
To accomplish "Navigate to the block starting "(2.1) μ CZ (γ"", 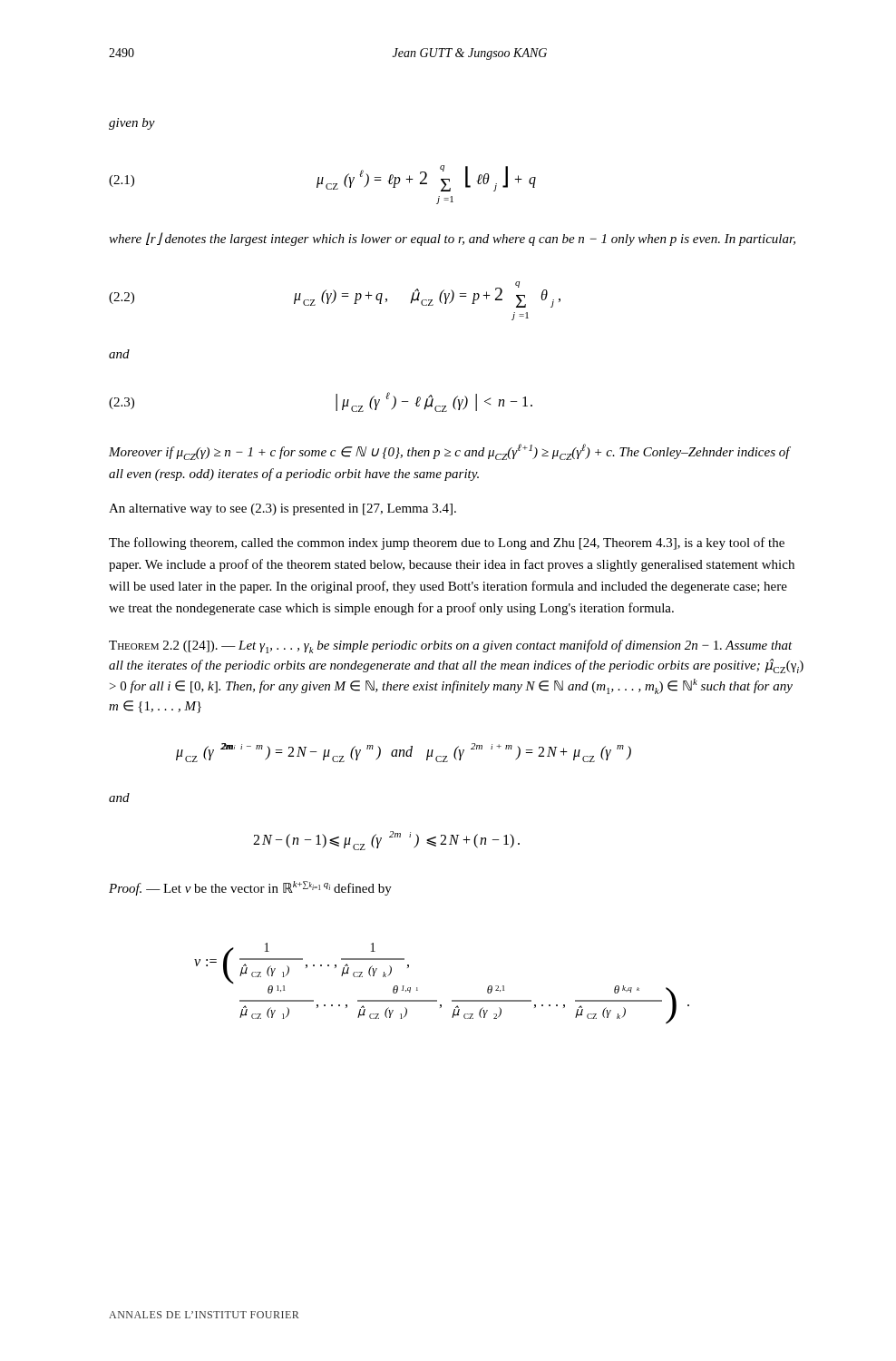I will point(457,180).
